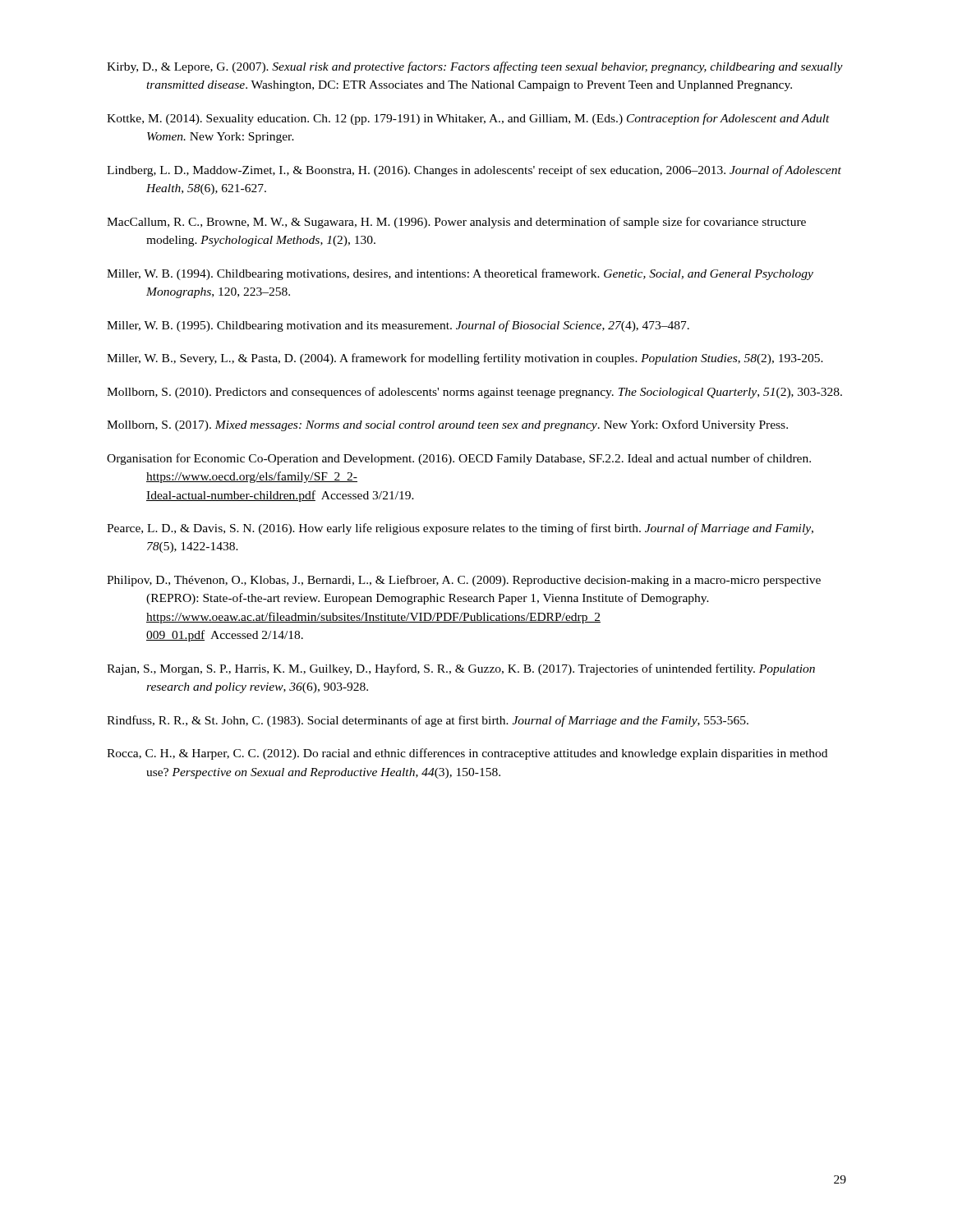This screenshot has height=1232, width=953.
Task: Locate the list item that reads "Pearce, L. D., & Davis, S. N. (2016)."
Action: [x=460, y=537]
